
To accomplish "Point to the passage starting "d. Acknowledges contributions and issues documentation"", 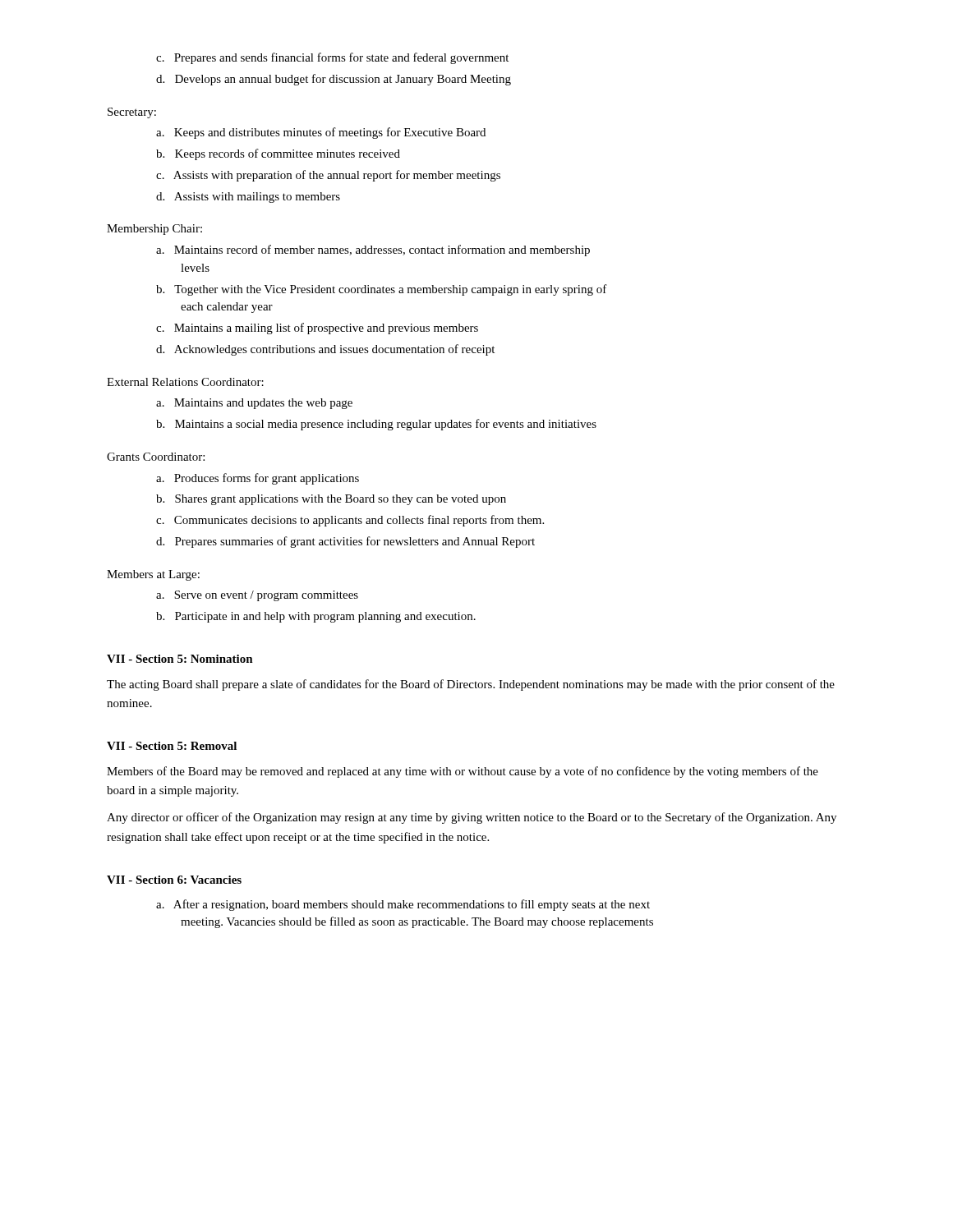I will click(x=325, y=349).
